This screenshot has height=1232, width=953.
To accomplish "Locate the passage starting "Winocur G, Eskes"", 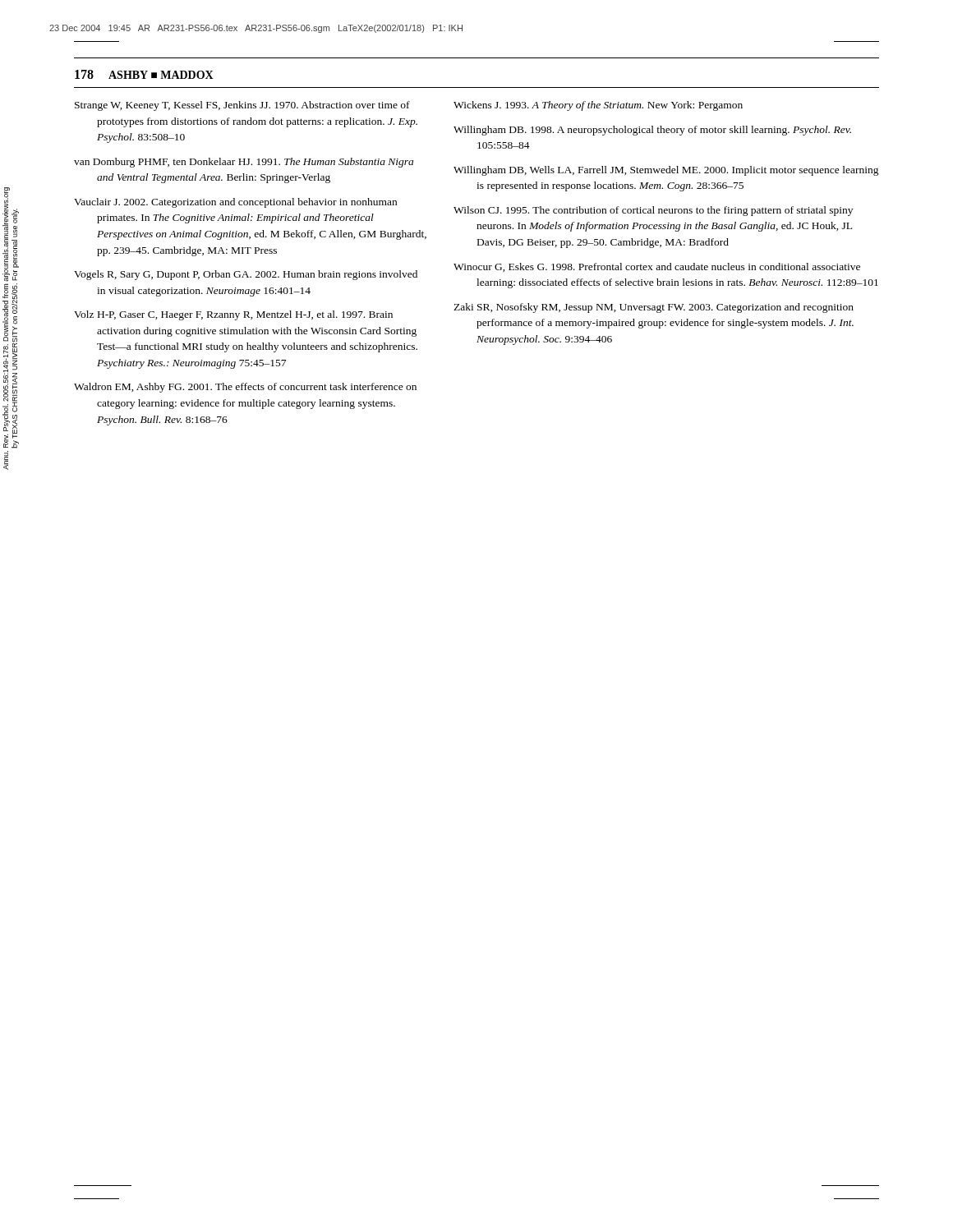I will click(666, 274).
